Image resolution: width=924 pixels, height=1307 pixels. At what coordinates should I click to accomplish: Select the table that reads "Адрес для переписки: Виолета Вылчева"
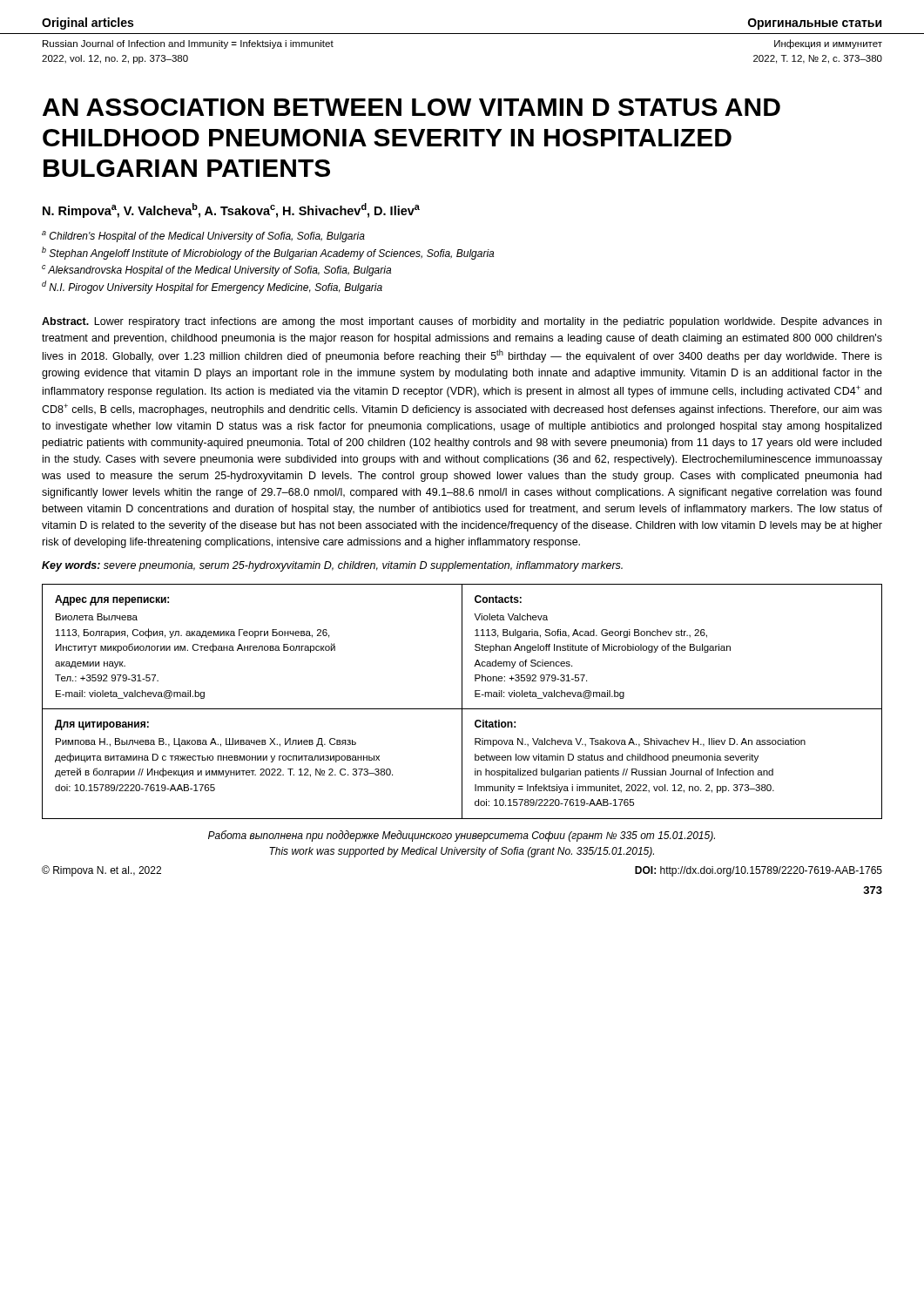pos(462,647)
